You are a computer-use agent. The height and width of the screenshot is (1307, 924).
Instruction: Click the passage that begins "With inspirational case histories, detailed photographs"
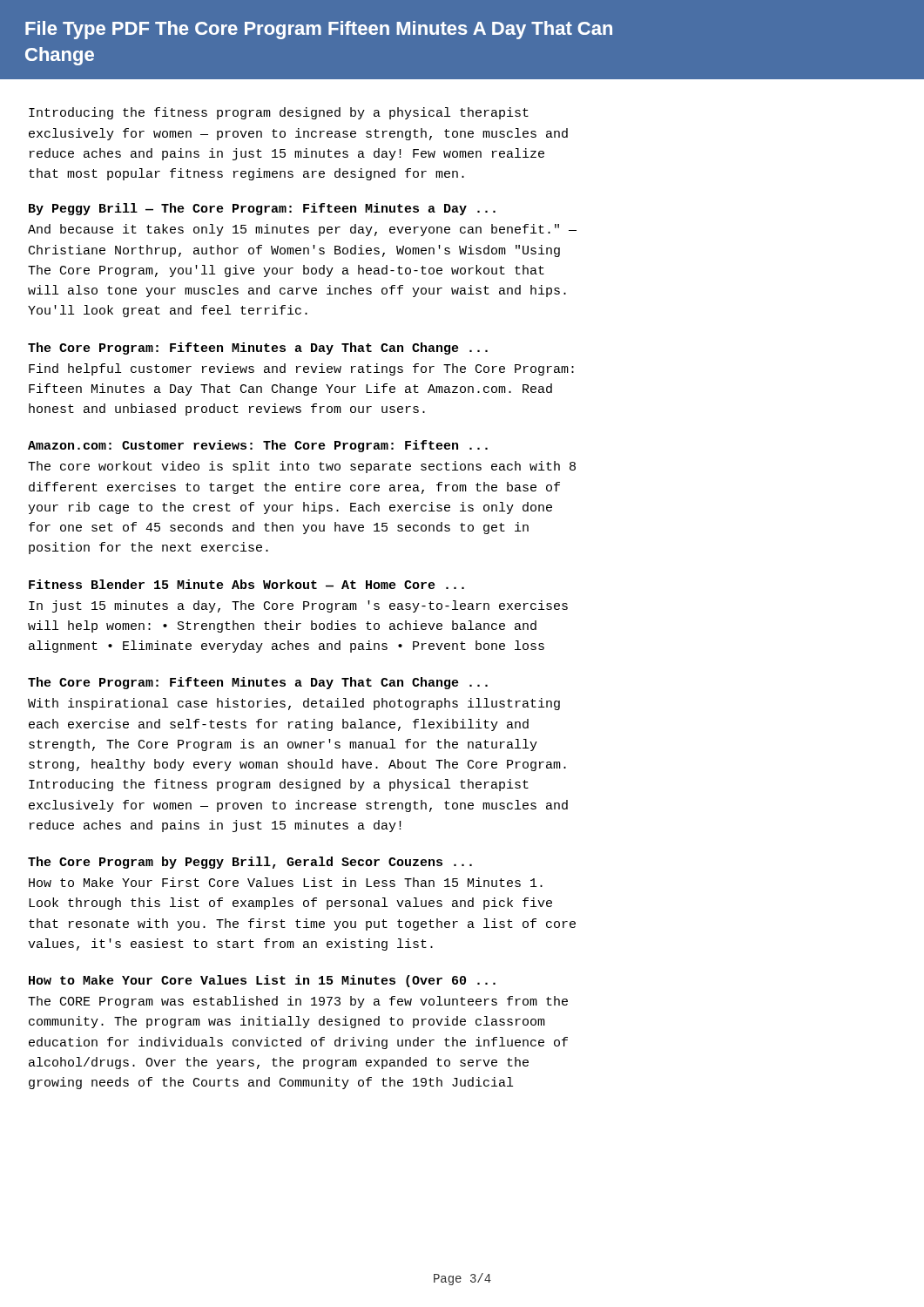point(298,766)
